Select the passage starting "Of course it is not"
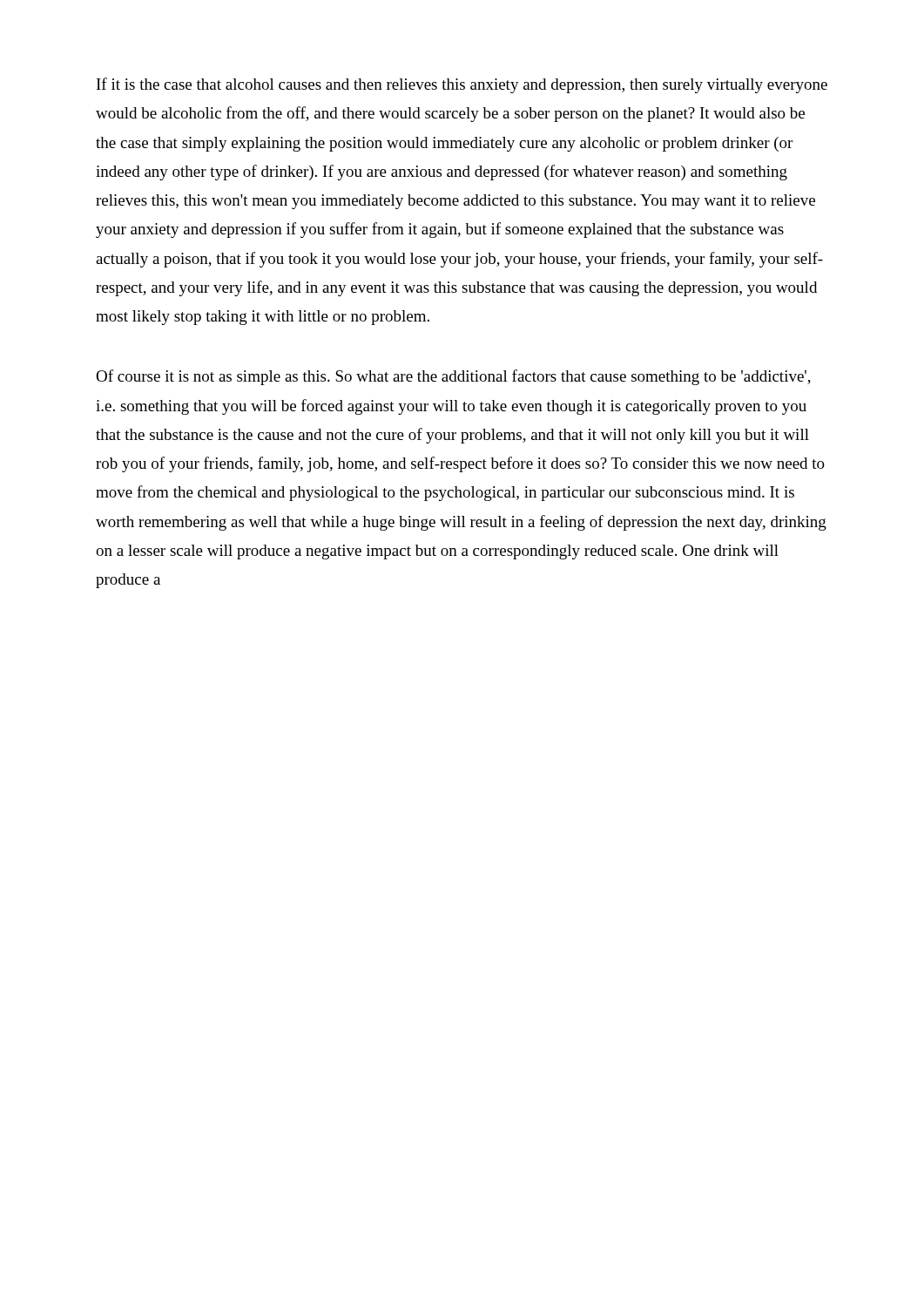 (x=462, y=478)
